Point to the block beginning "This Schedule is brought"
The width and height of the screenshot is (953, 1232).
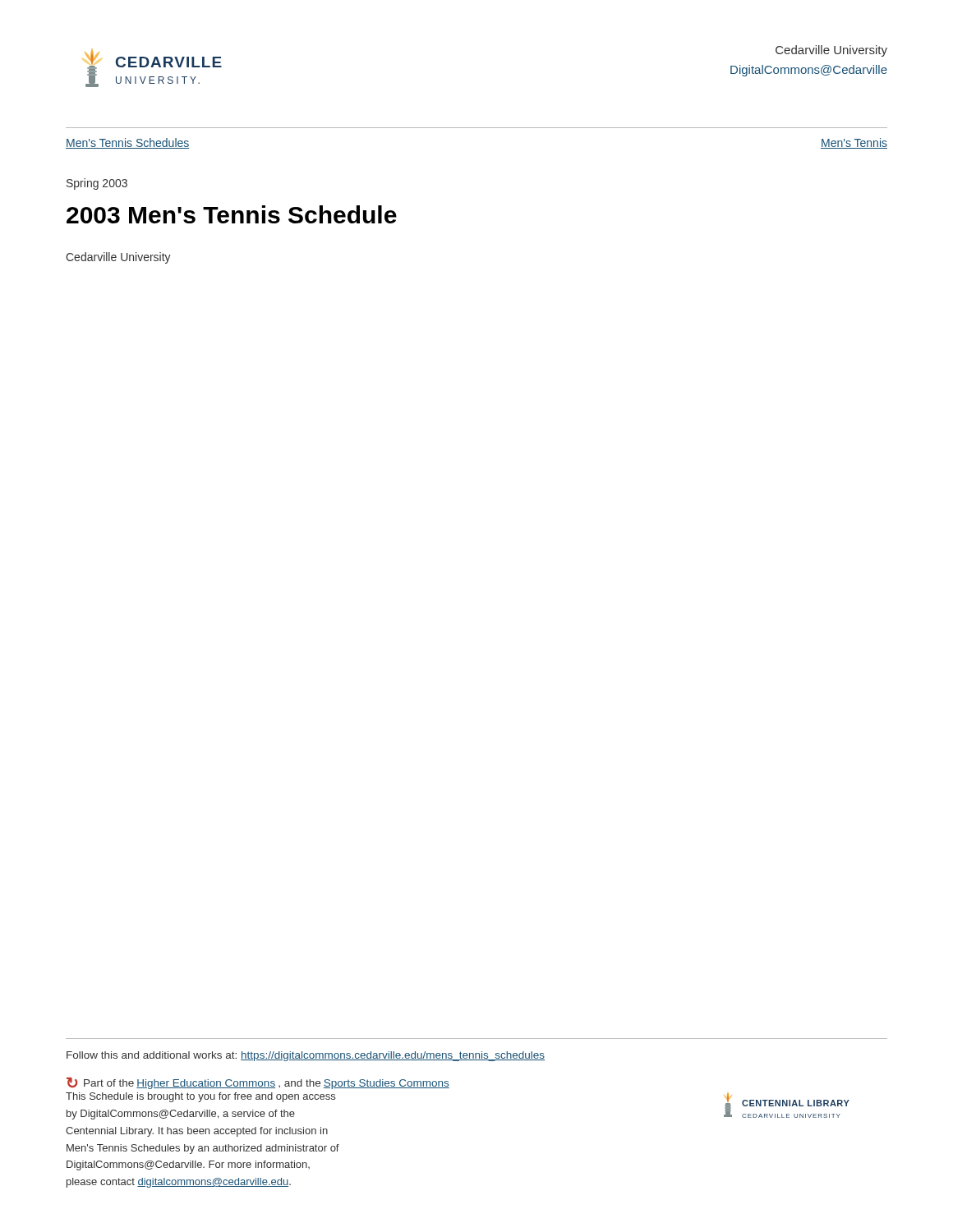202,1139
